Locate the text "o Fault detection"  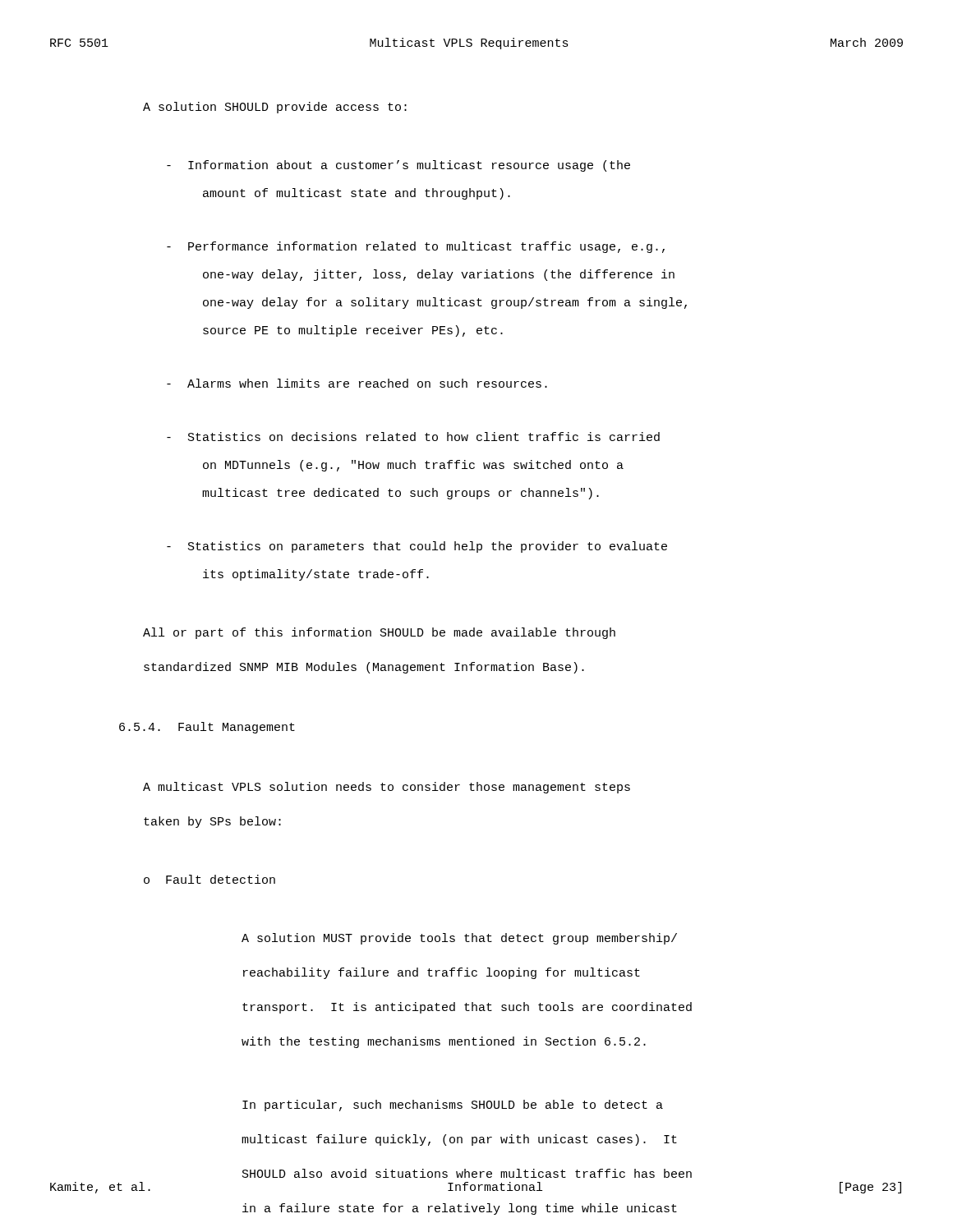187,888
